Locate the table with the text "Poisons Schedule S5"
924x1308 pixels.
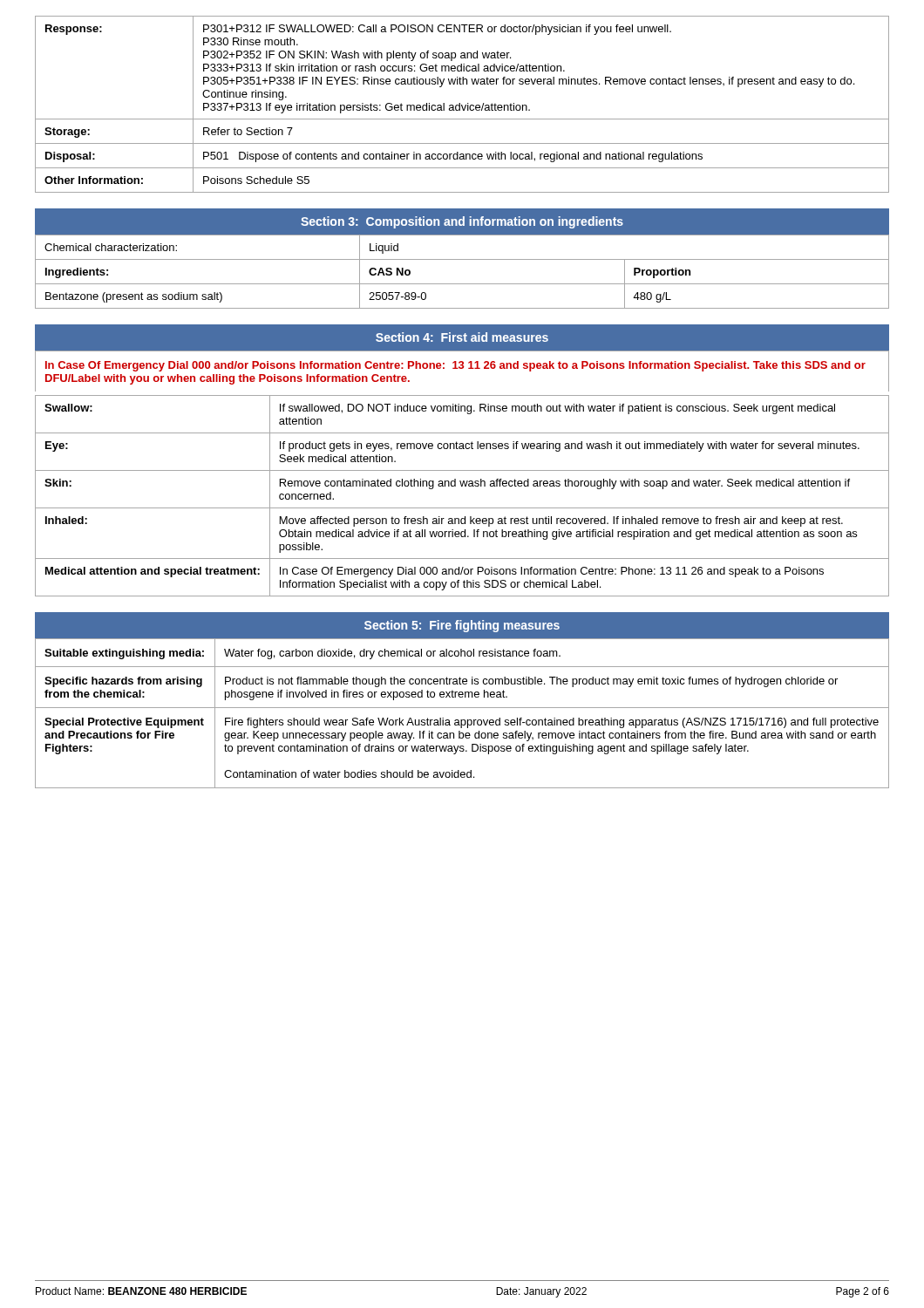pyautogui.click(x=462, y=104)
